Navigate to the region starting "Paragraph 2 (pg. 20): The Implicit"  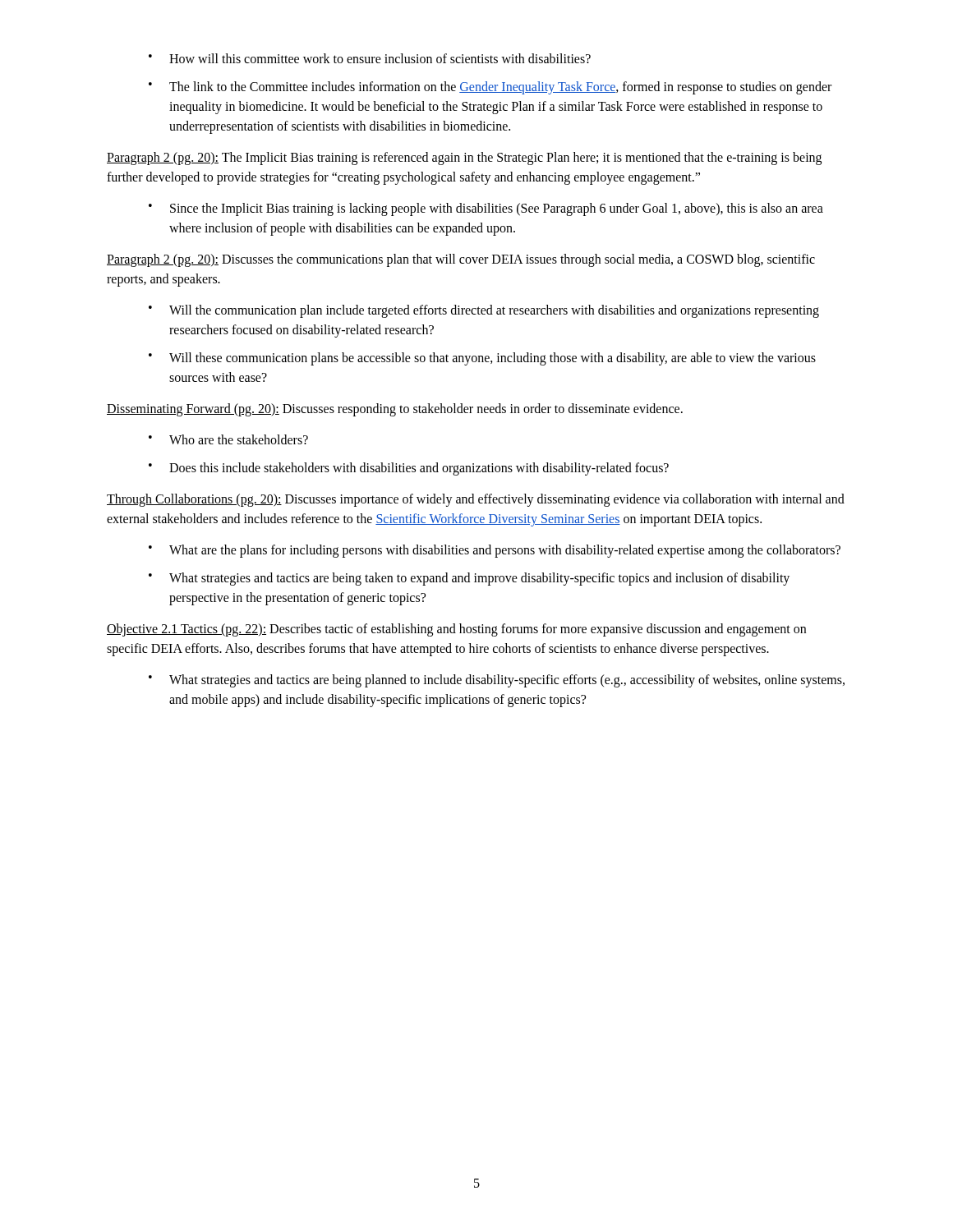pos(464,167)
